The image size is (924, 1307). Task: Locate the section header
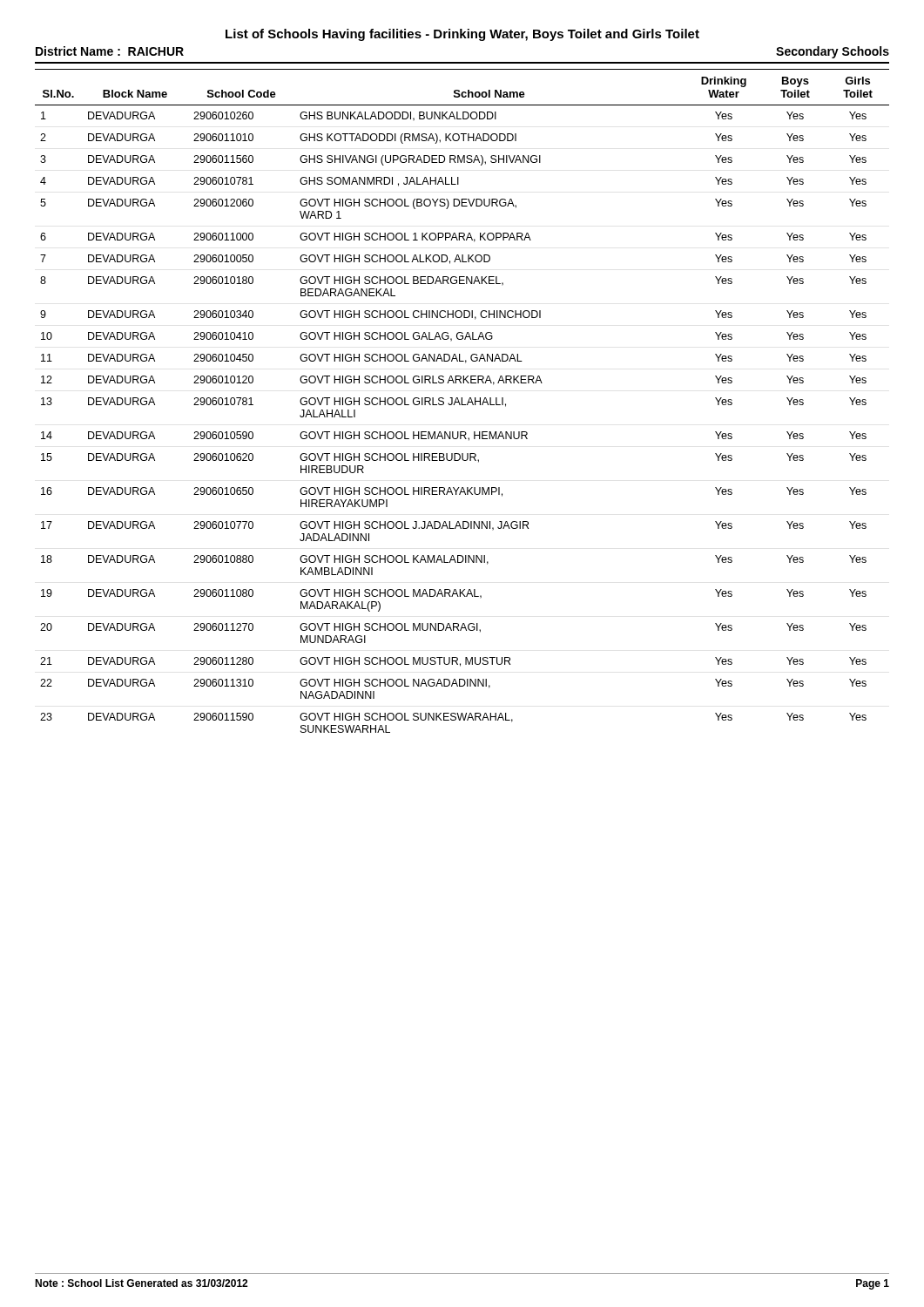tap(462, 51)
